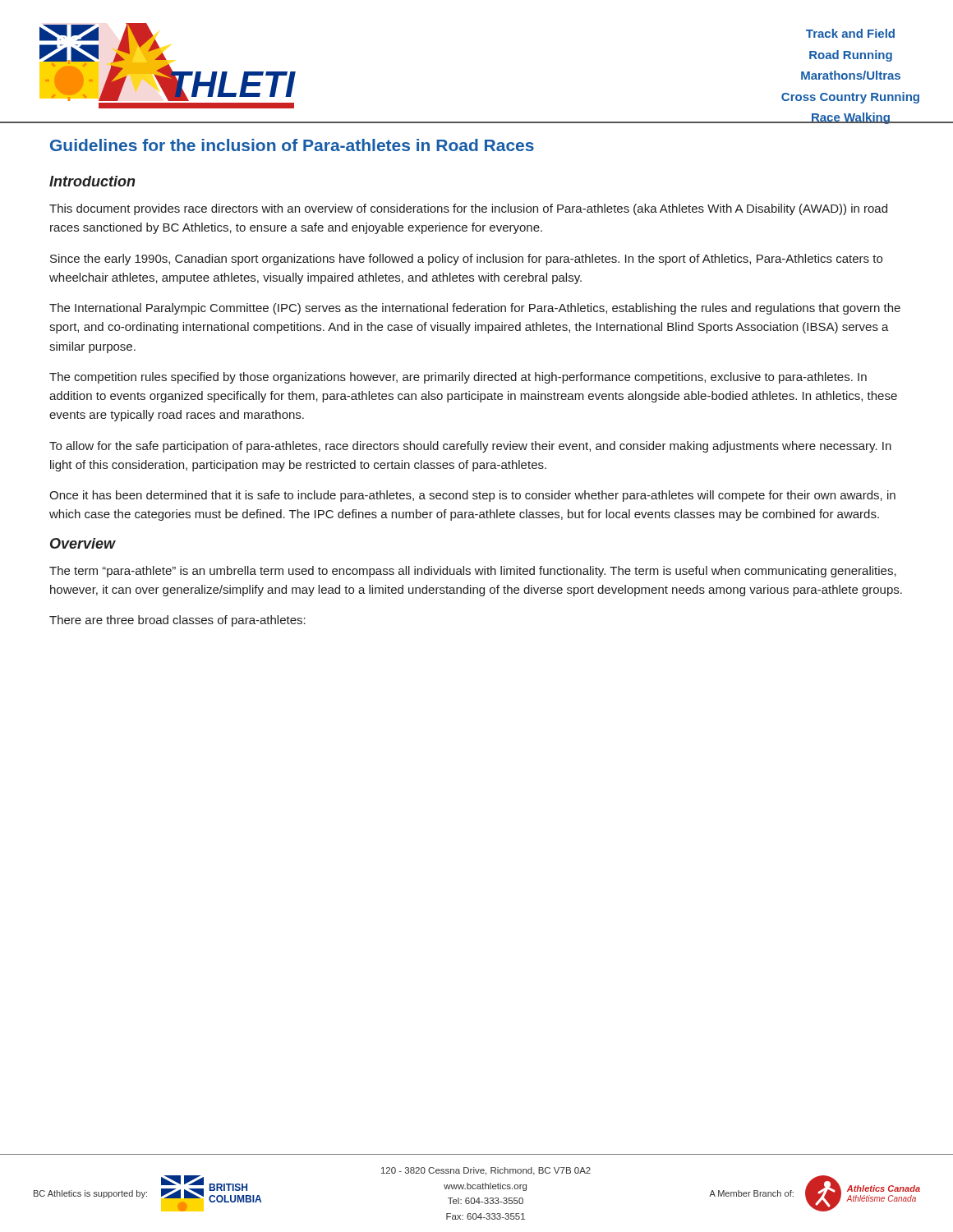Locate the passage starting "Once it has been"

click(x=476, y=505)
